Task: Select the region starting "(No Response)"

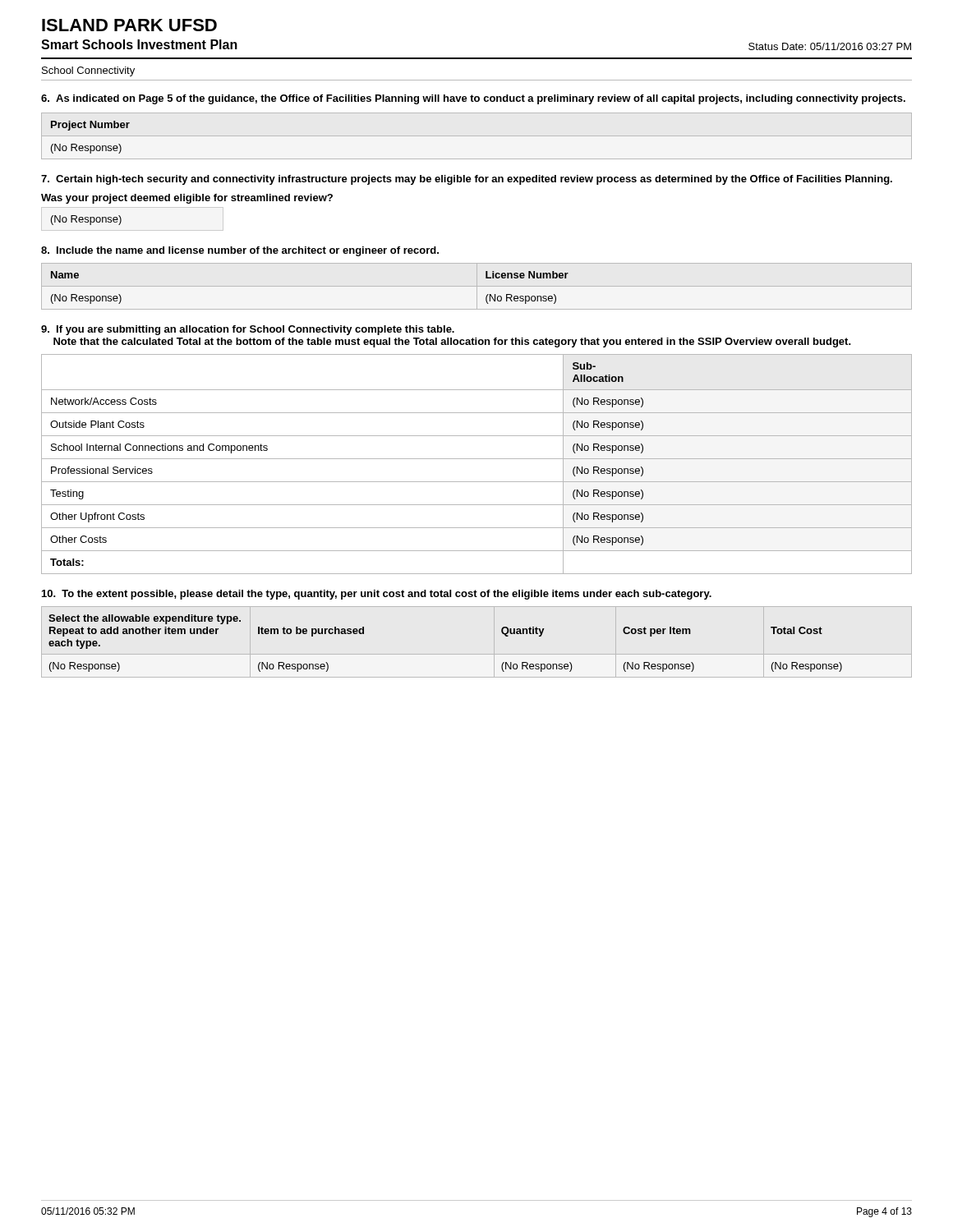Action: tap(86, 219)
